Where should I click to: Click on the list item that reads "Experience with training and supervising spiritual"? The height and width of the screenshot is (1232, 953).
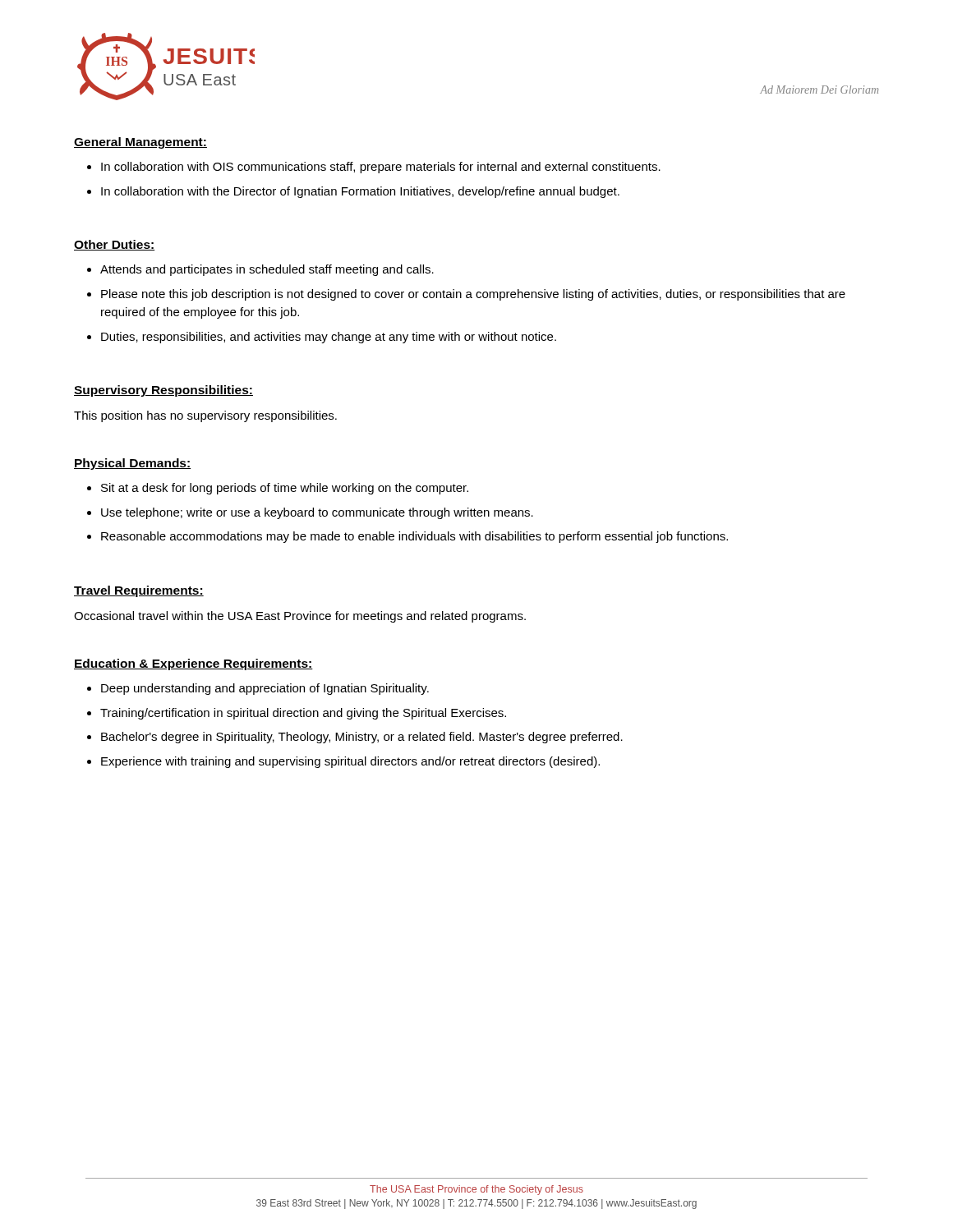(x=351, y=761)
